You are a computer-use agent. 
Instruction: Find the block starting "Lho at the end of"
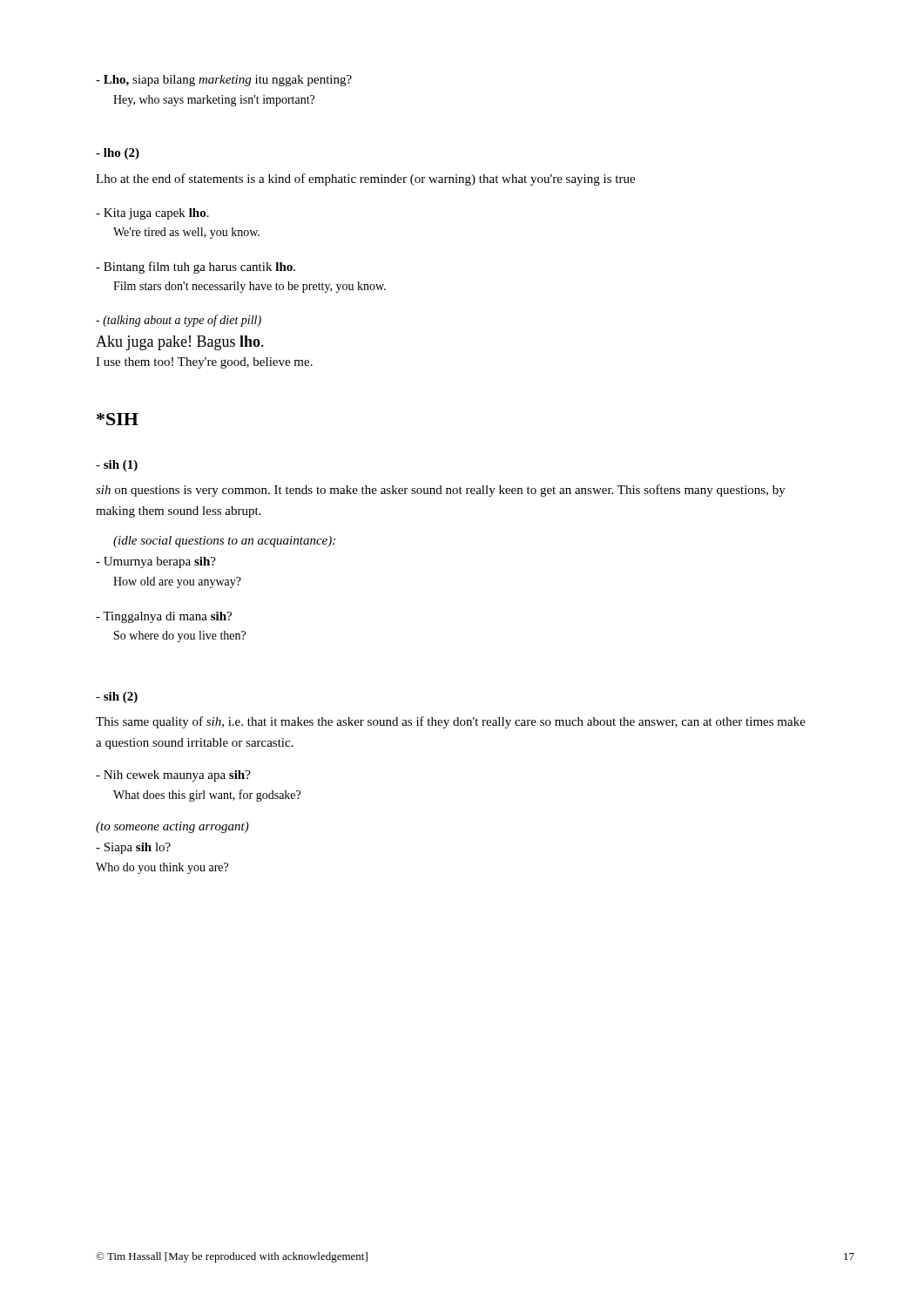[366, 178]
